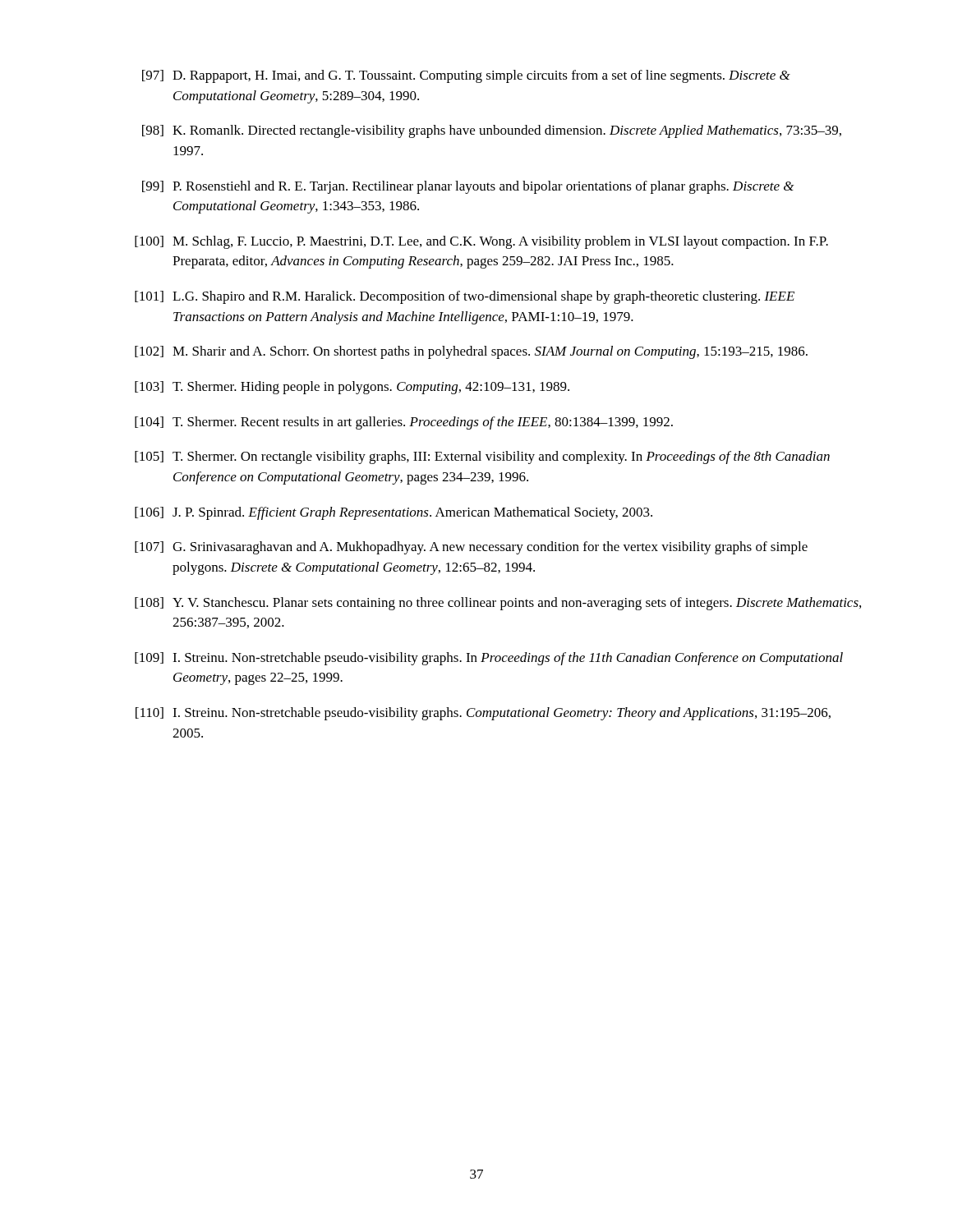Locate the text block starting "[105] T. Shermer. On"
953x1232 pixels.
(x=485, y=467)
